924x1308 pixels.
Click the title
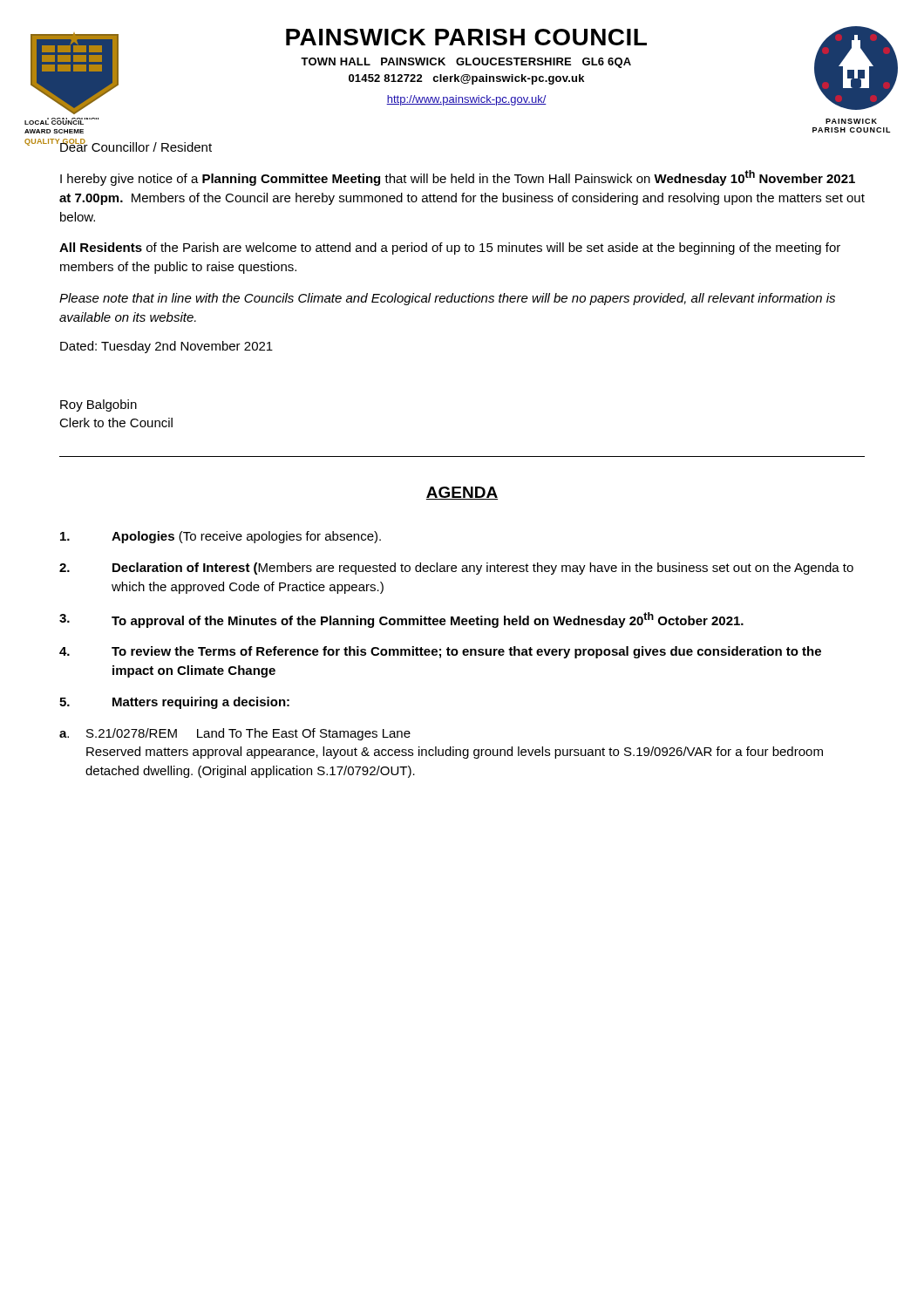coord(466,38)
